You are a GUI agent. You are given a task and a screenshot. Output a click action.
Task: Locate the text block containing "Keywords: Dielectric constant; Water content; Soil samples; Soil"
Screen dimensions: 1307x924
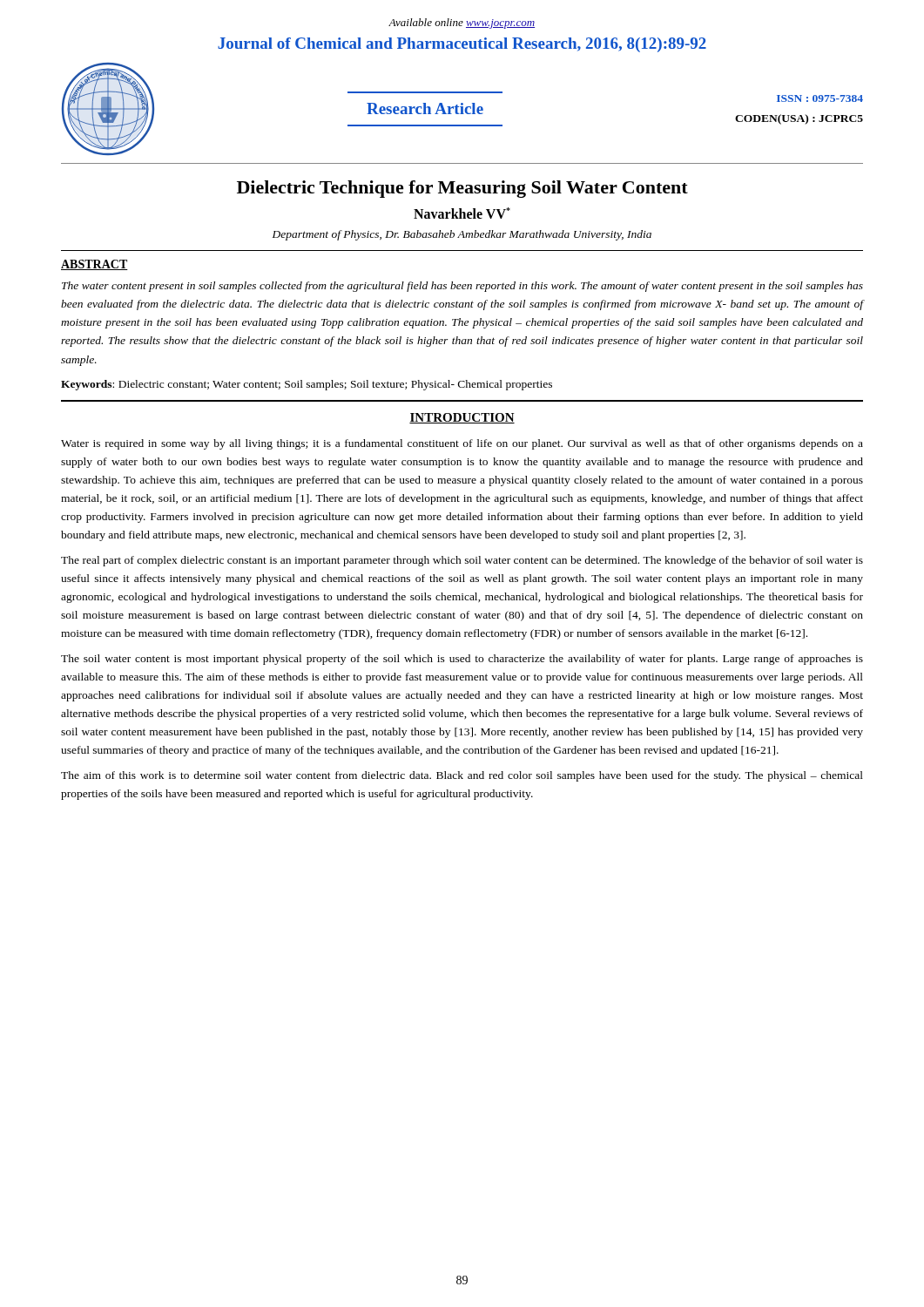tap(307, 383)
